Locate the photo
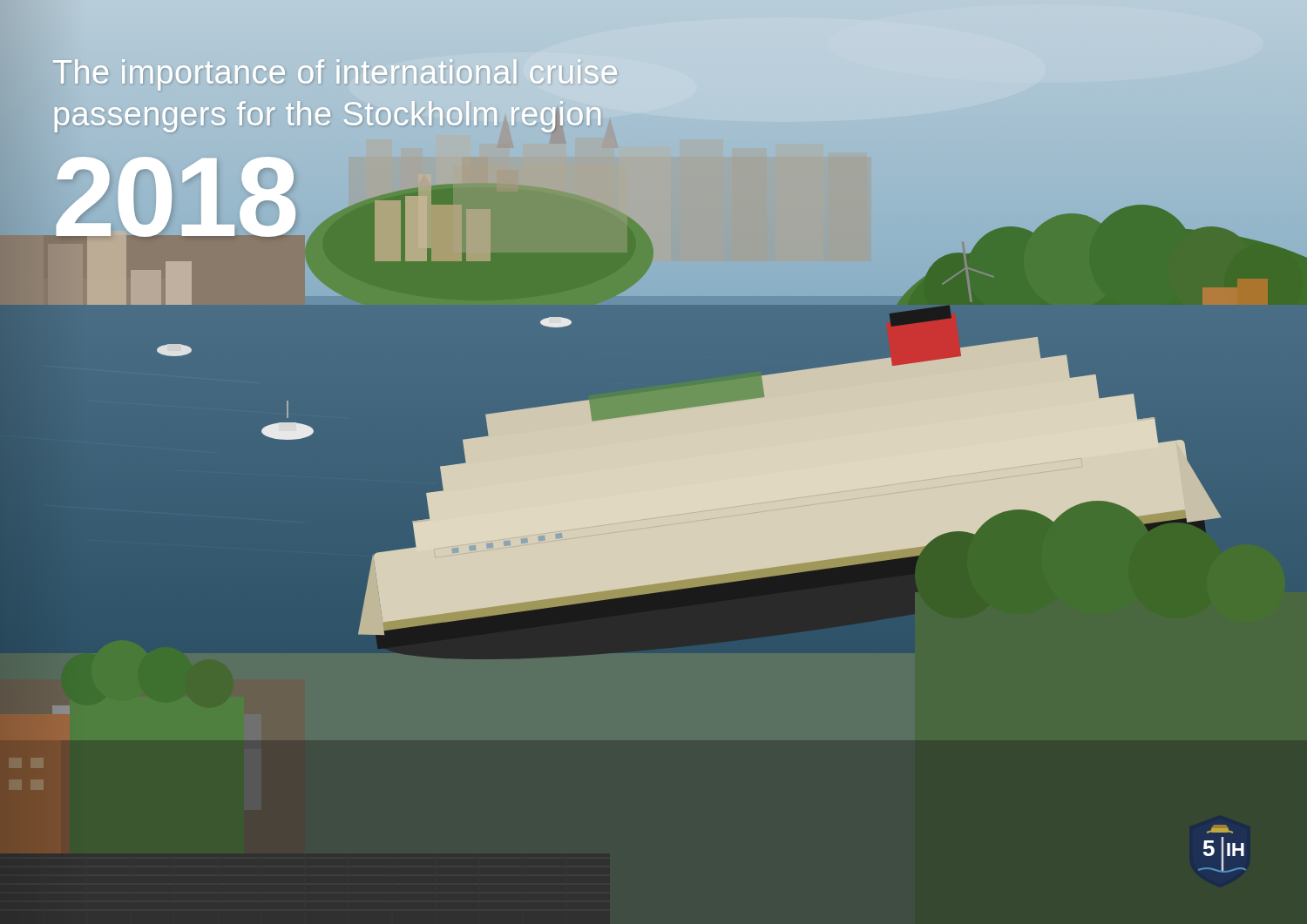 tap(654, 462)
